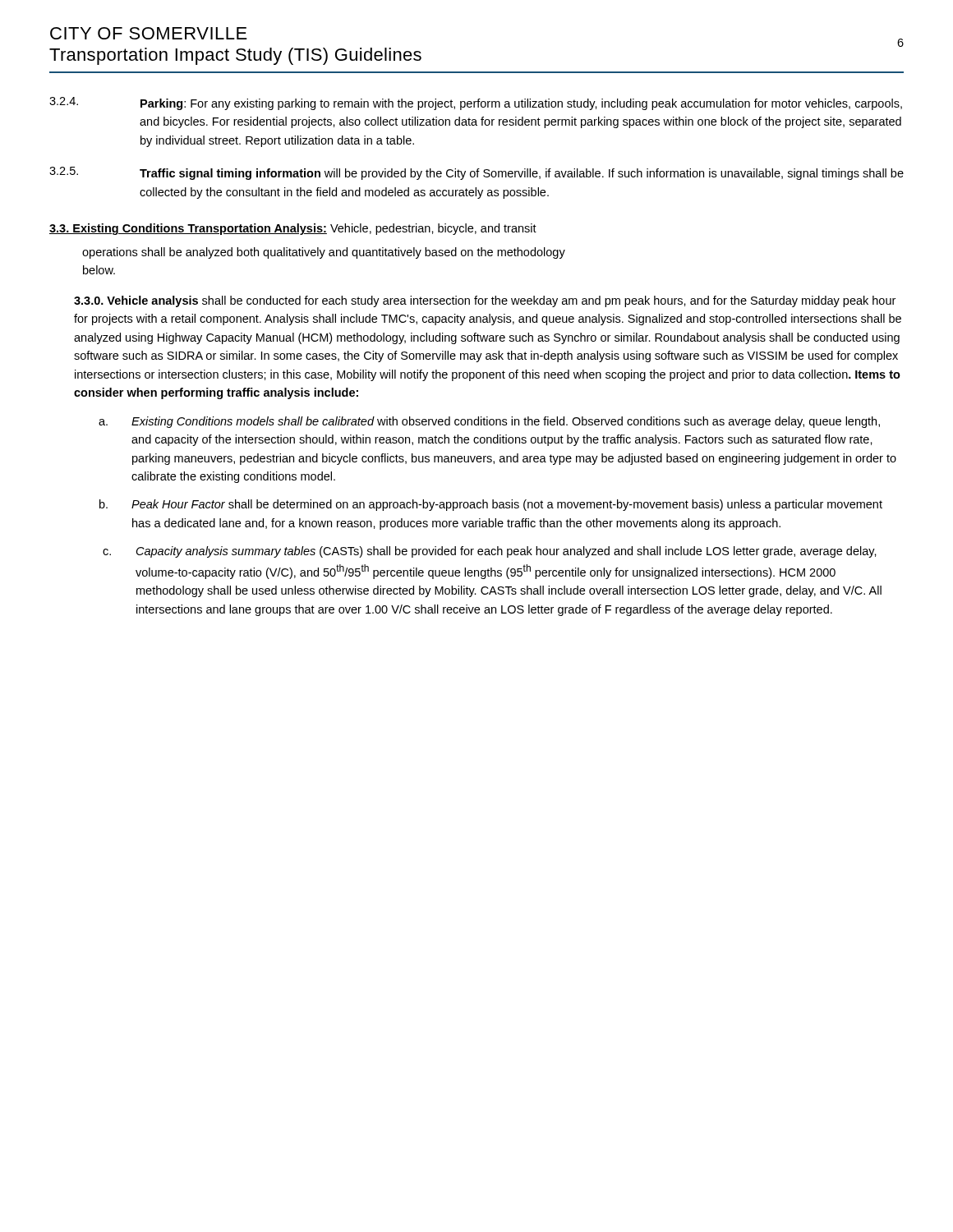
Task: Navigate to the block starting "c. Capacity analysis"
Action: click(x=501, y=580)
